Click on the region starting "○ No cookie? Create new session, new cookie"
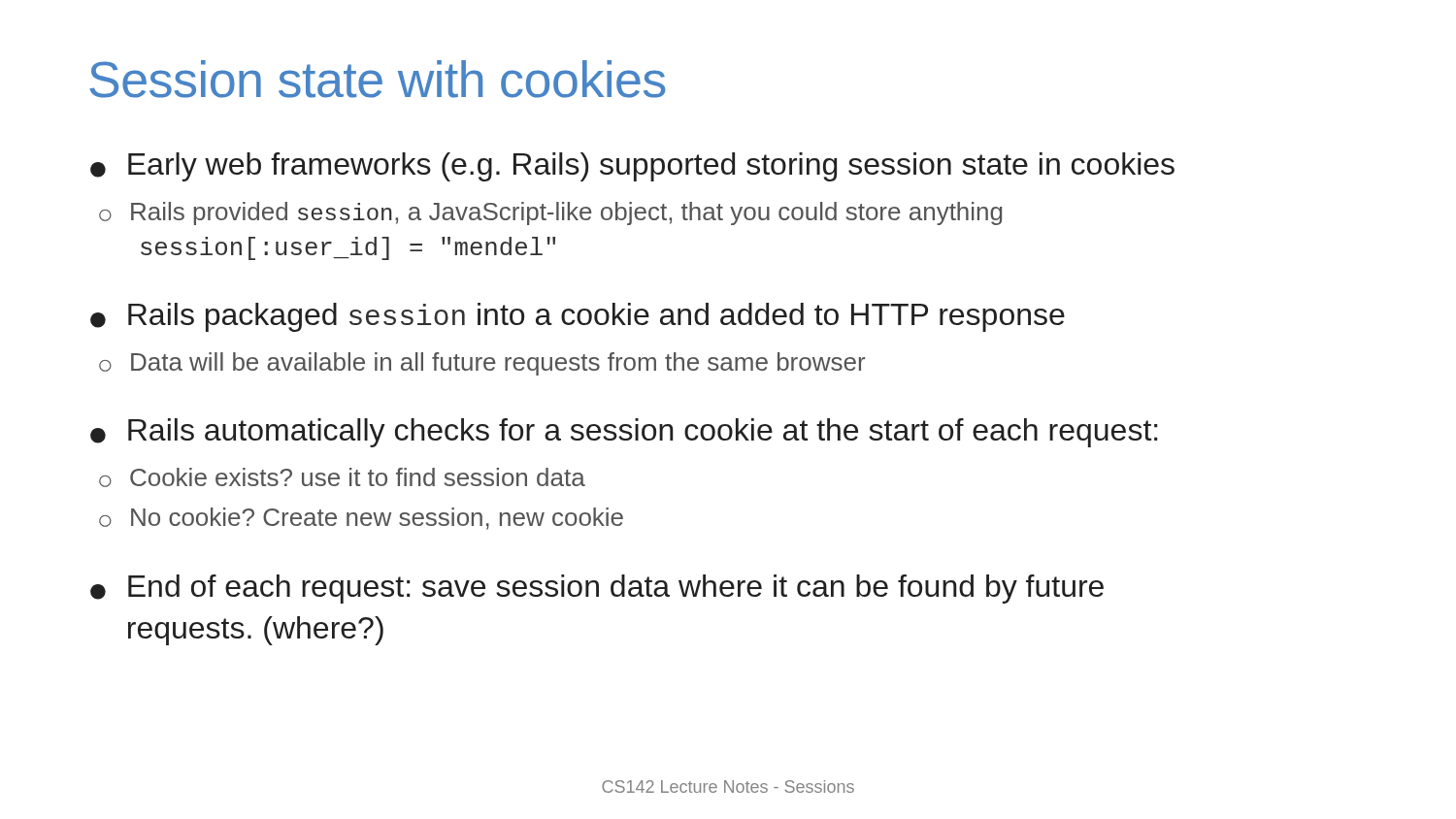 pyautogui.click(x=361, y=520)
